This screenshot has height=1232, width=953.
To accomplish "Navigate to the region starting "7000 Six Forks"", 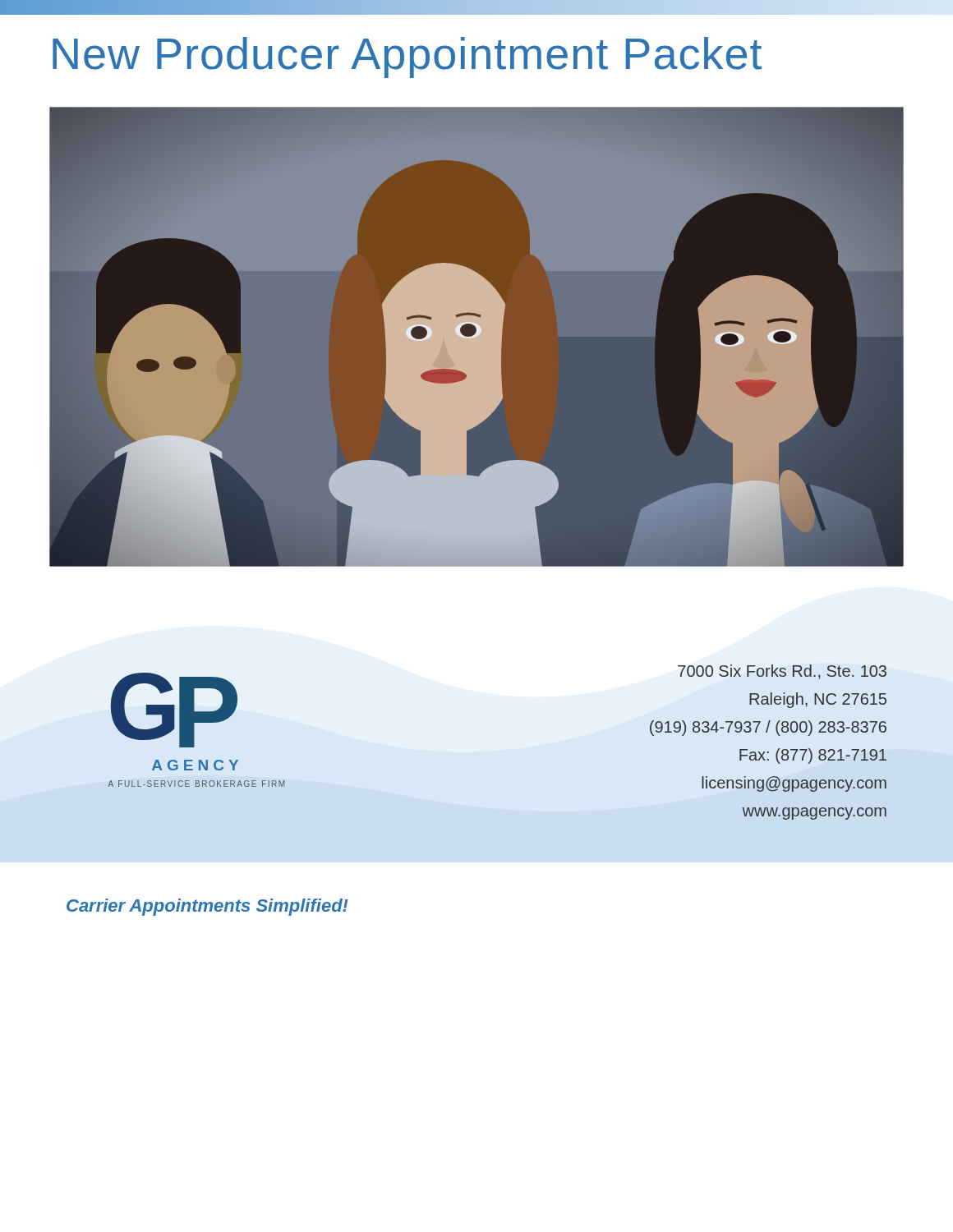I will (768, 741).
